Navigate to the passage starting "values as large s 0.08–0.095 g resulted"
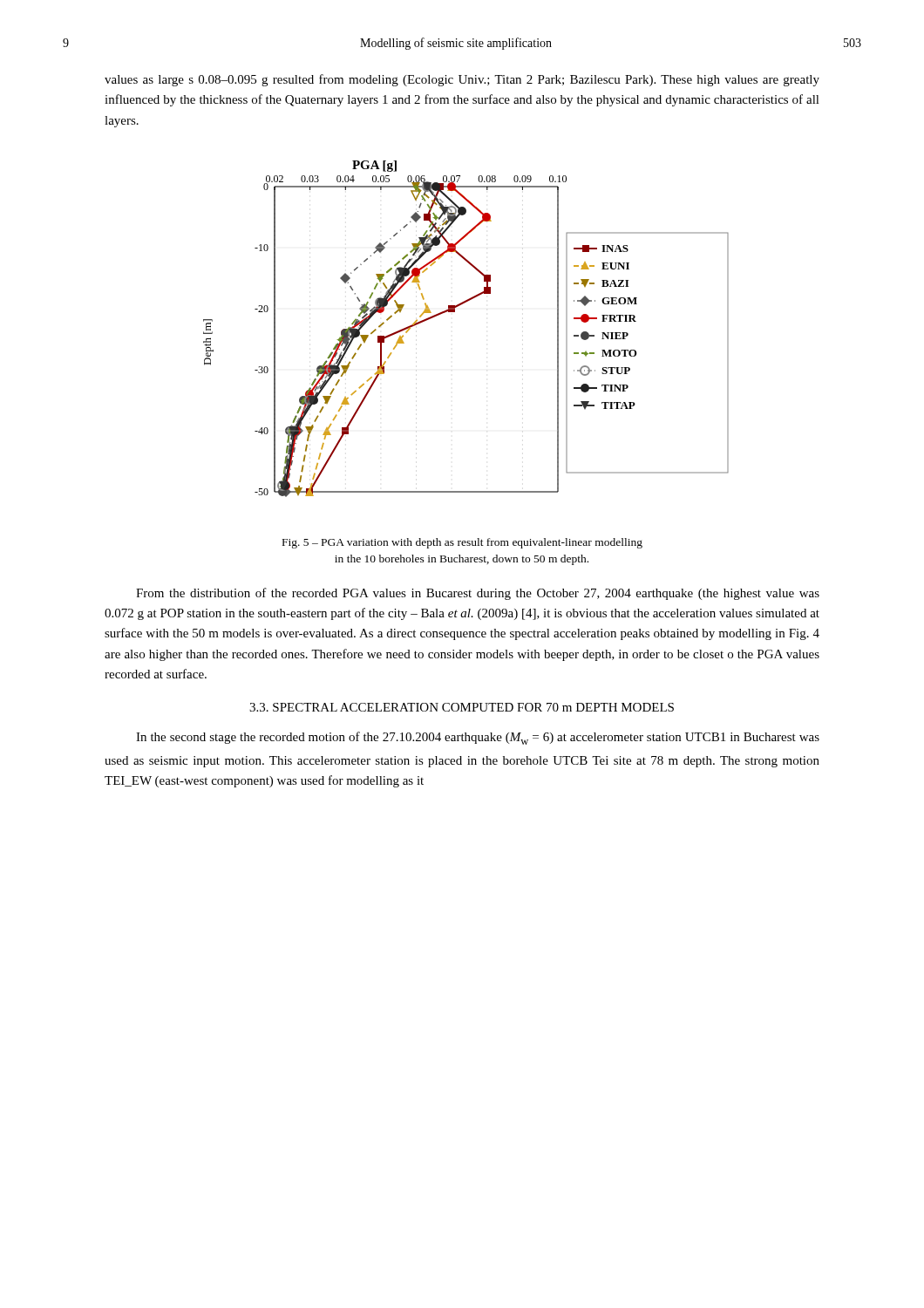924x1308 pixels. (x=462, y=100)
